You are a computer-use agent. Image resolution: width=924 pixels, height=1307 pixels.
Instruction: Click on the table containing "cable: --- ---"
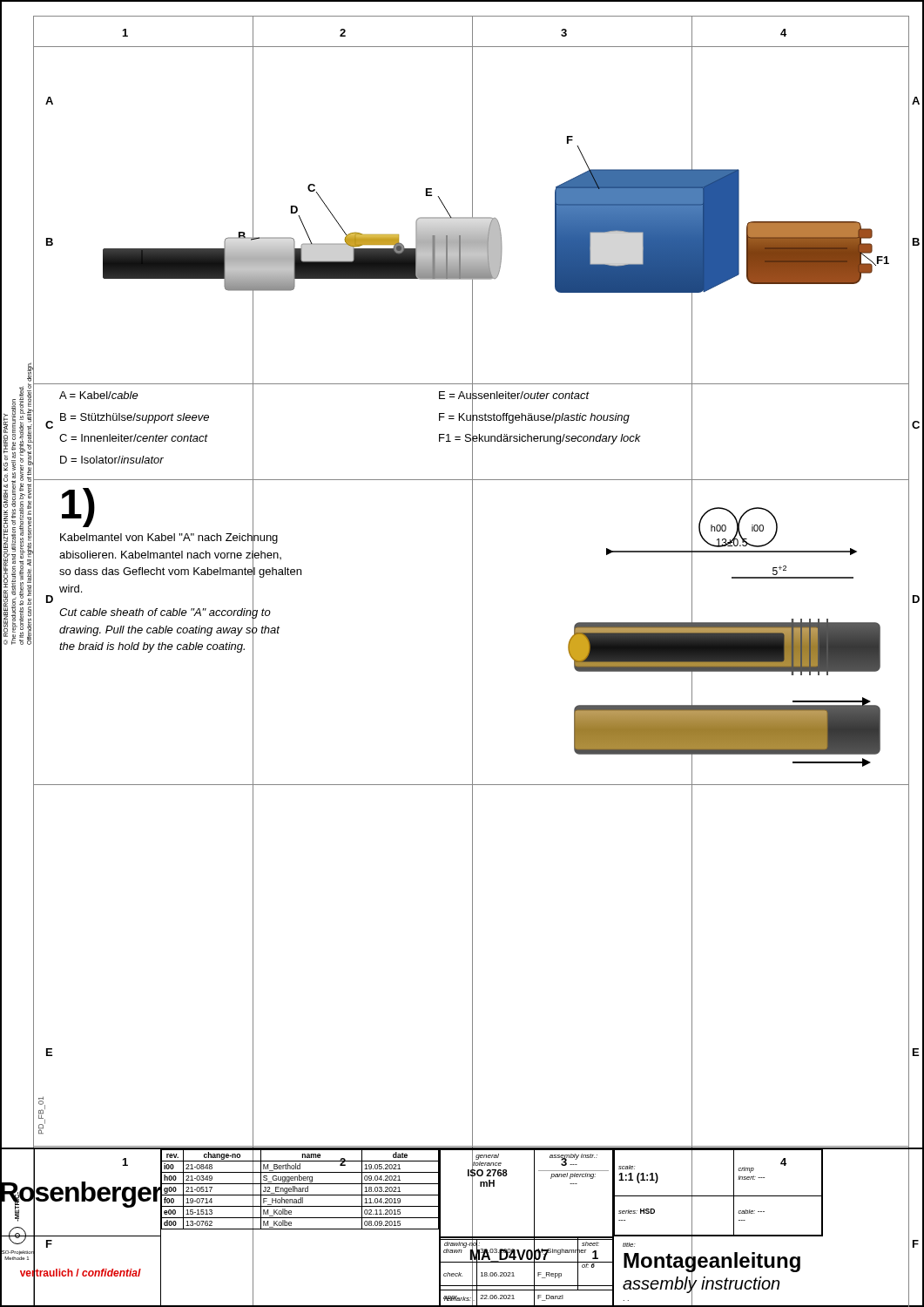(719, 1193)
